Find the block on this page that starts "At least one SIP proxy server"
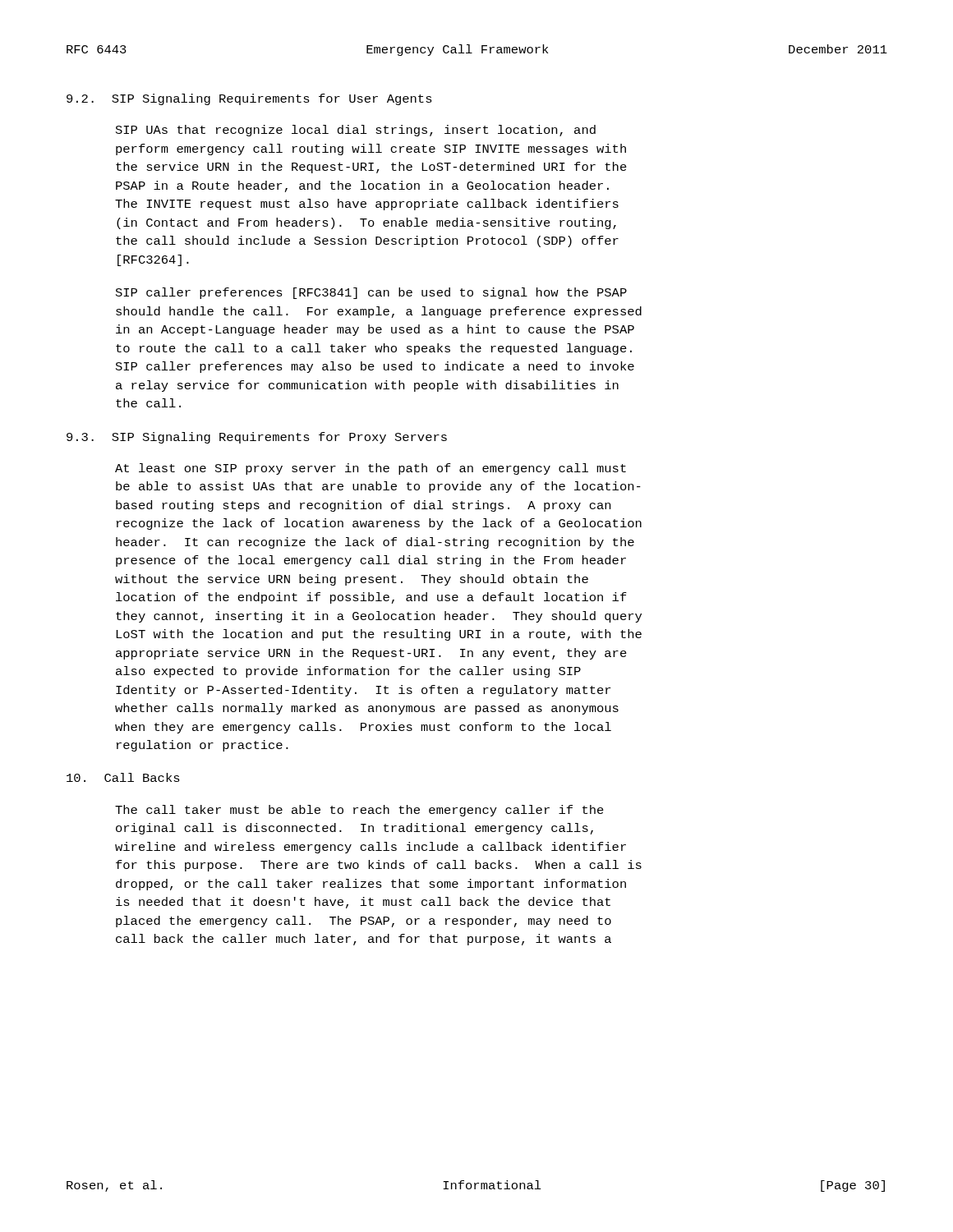Screen dimensions: 1232x953 379,607
